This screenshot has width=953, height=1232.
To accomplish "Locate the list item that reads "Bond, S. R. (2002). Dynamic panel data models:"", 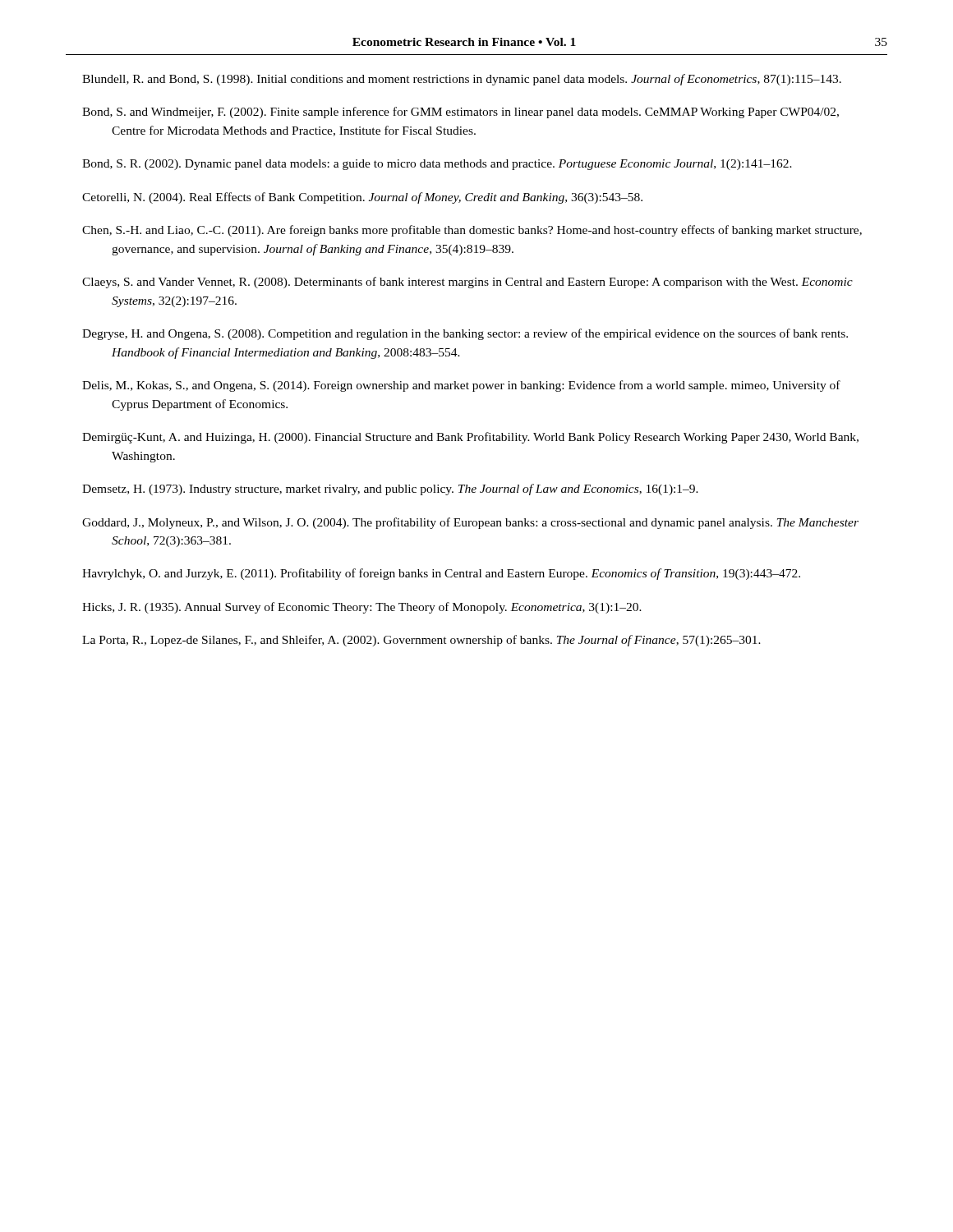I will [x=437, y=163].
